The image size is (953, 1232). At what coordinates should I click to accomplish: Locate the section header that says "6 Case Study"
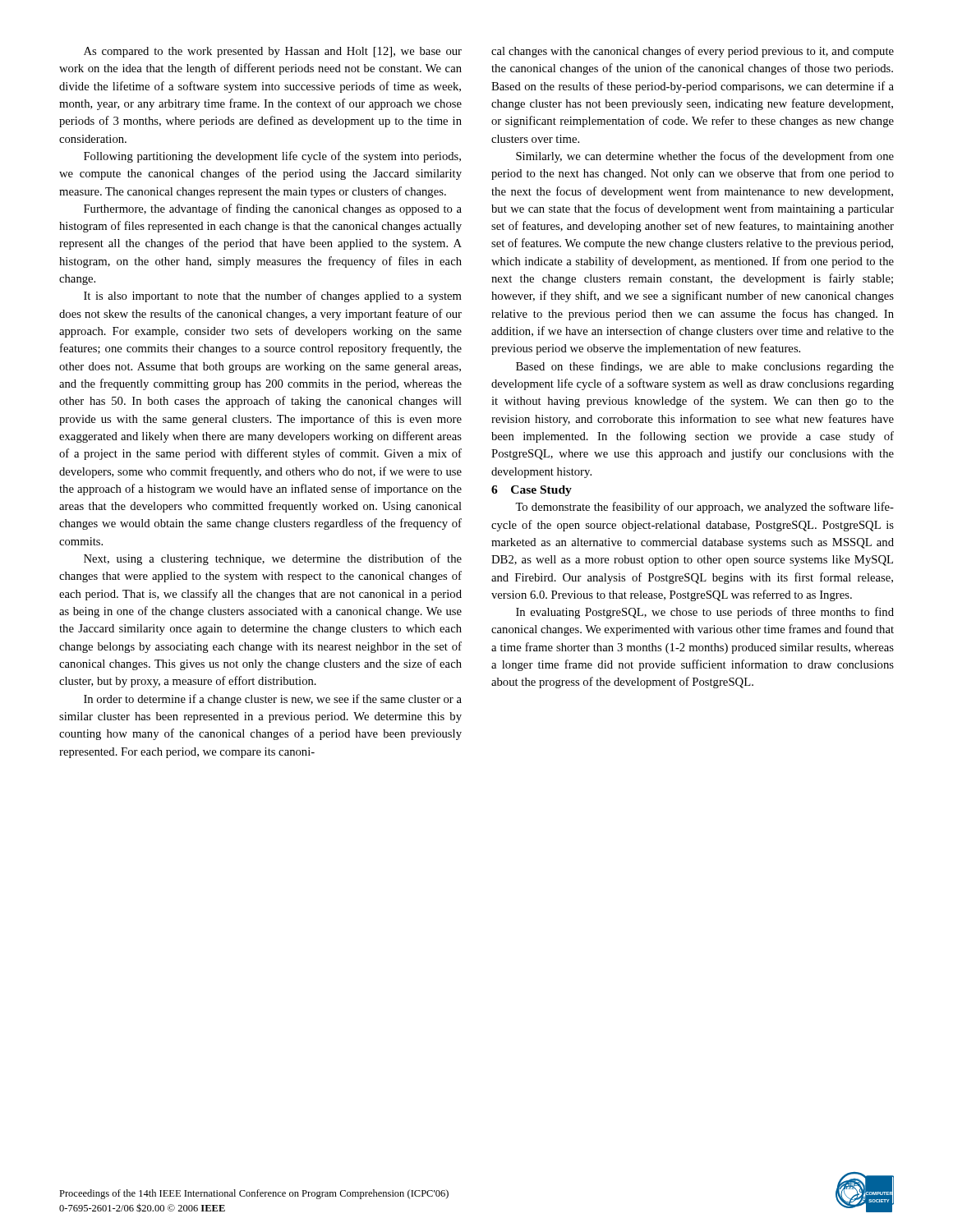click(532, 491)
